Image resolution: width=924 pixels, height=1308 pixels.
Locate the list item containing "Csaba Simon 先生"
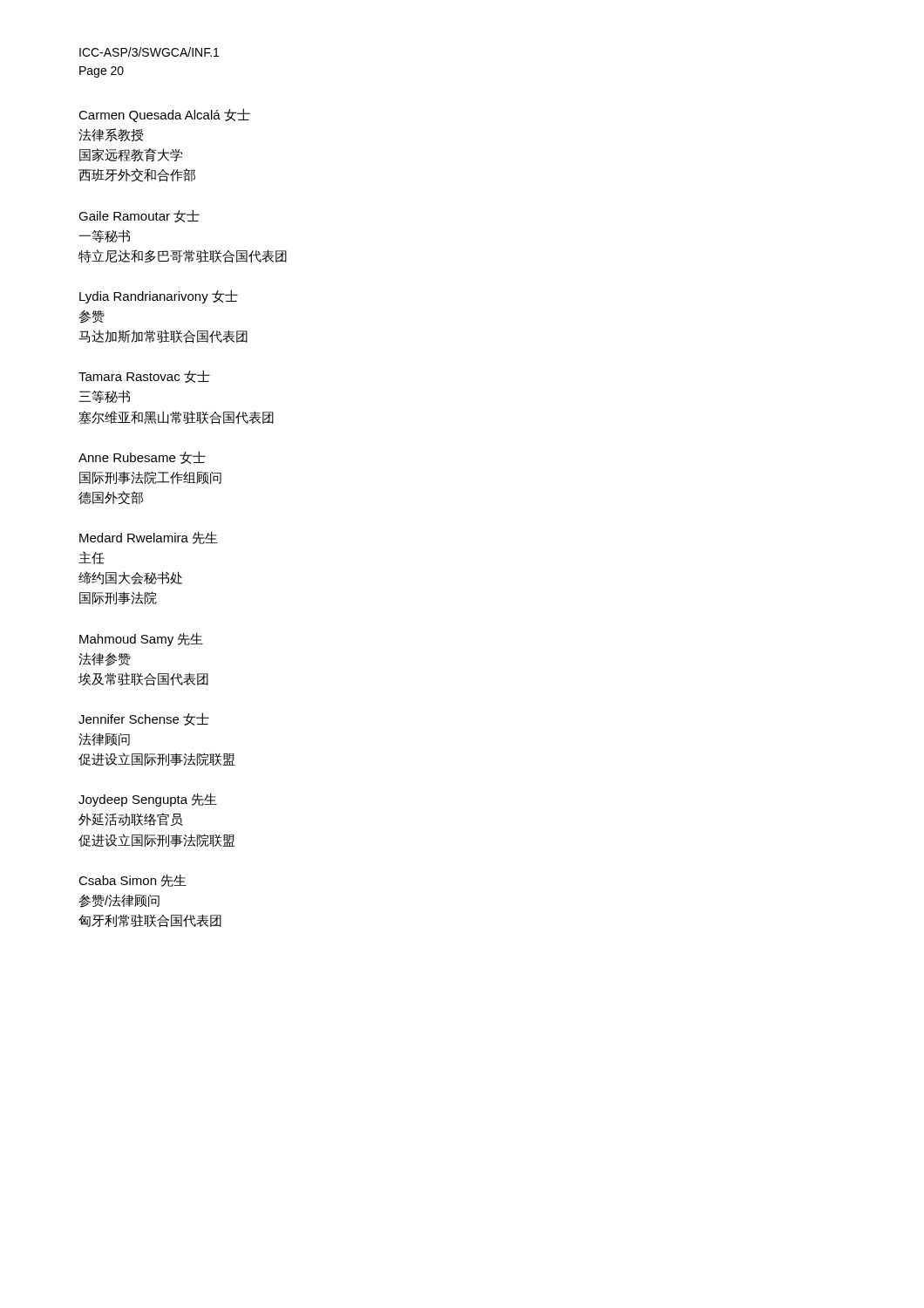tap(132, 880)
